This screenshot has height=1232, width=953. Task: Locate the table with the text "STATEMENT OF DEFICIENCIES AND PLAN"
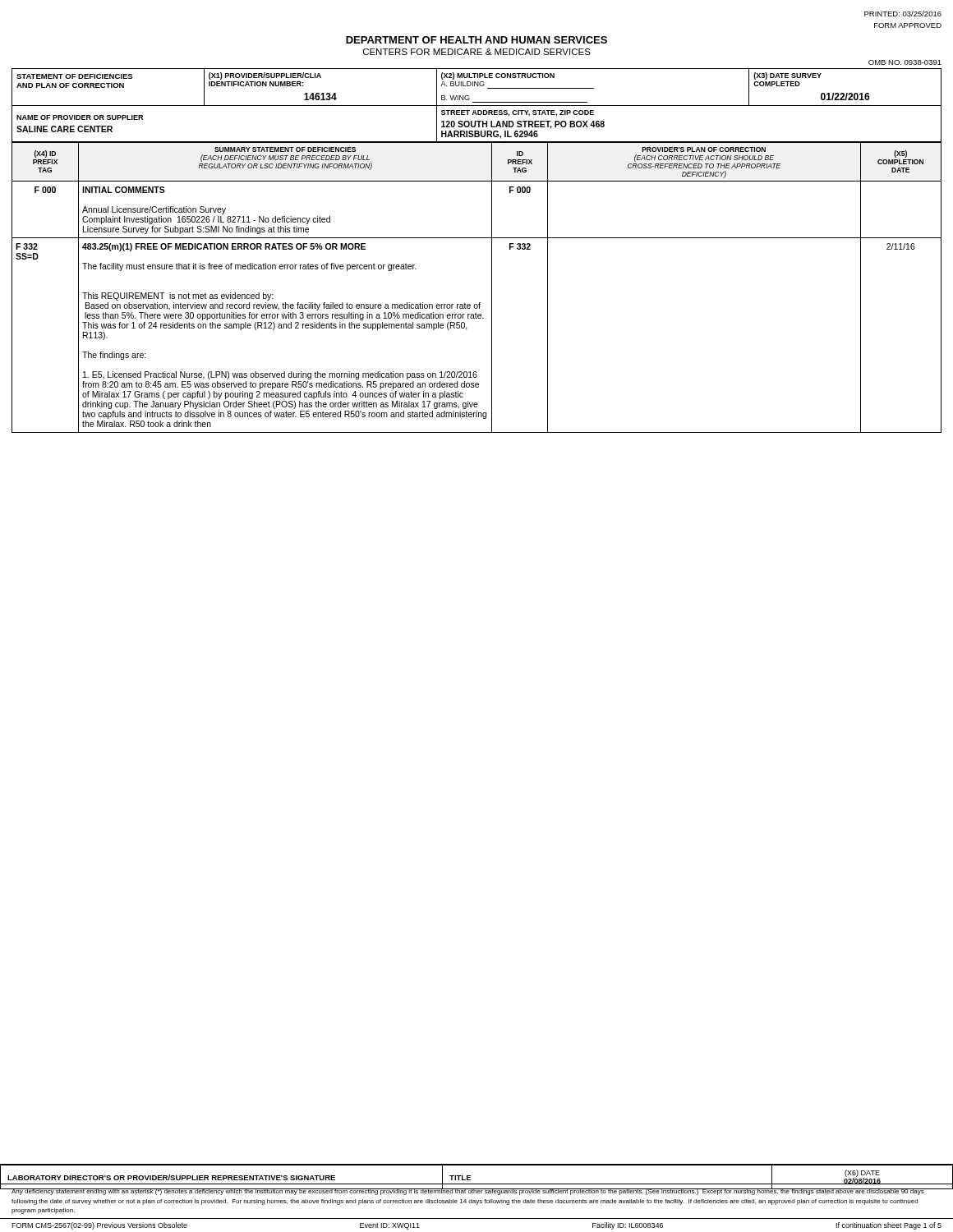[476, 105]
